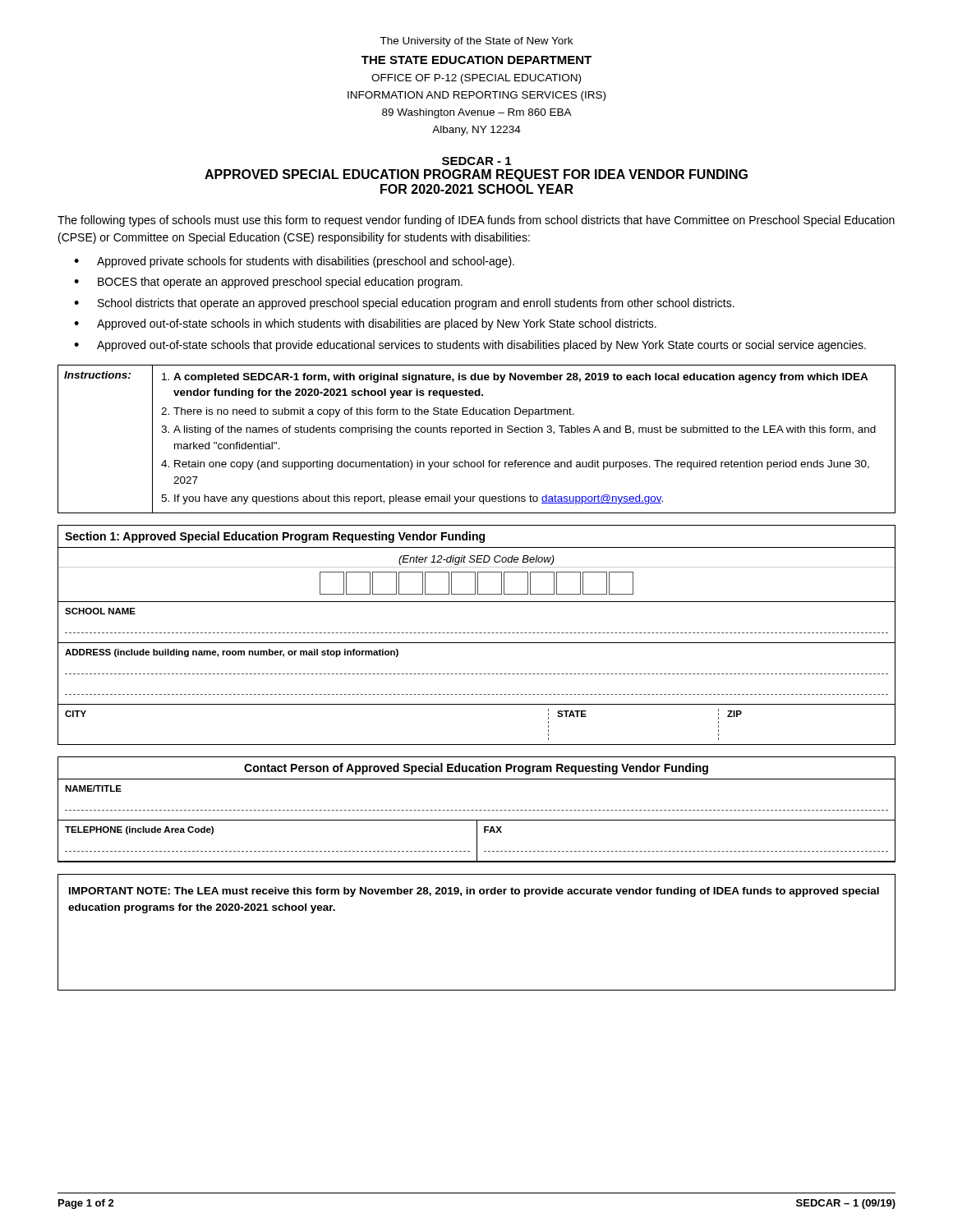Where is the passage that starts "• School districts that operate an approved preschool"?
953x1232 pixels.
(485, 303)
